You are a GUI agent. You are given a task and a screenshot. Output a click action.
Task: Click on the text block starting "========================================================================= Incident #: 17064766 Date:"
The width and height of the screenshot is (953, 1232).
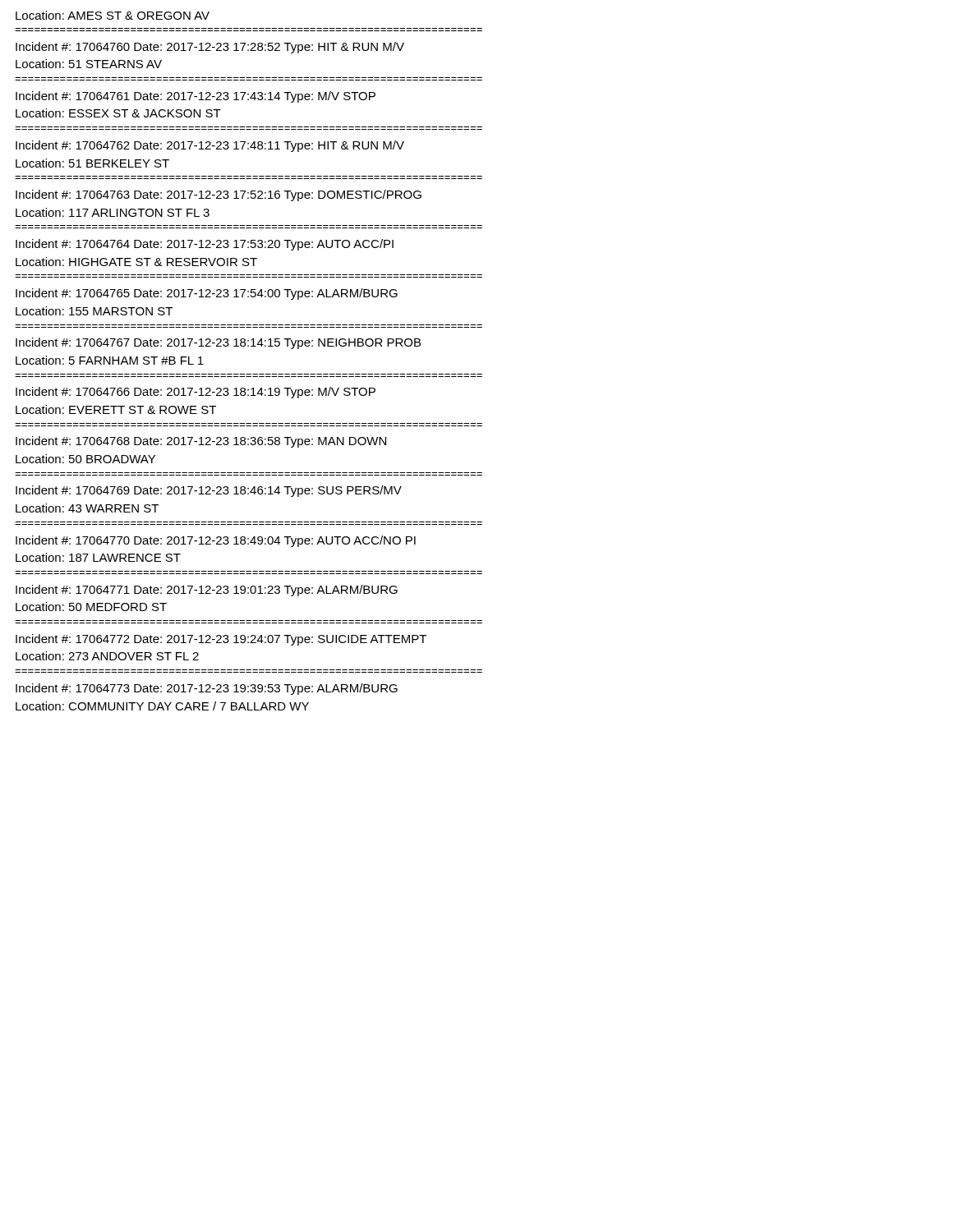tap(196, 393)
